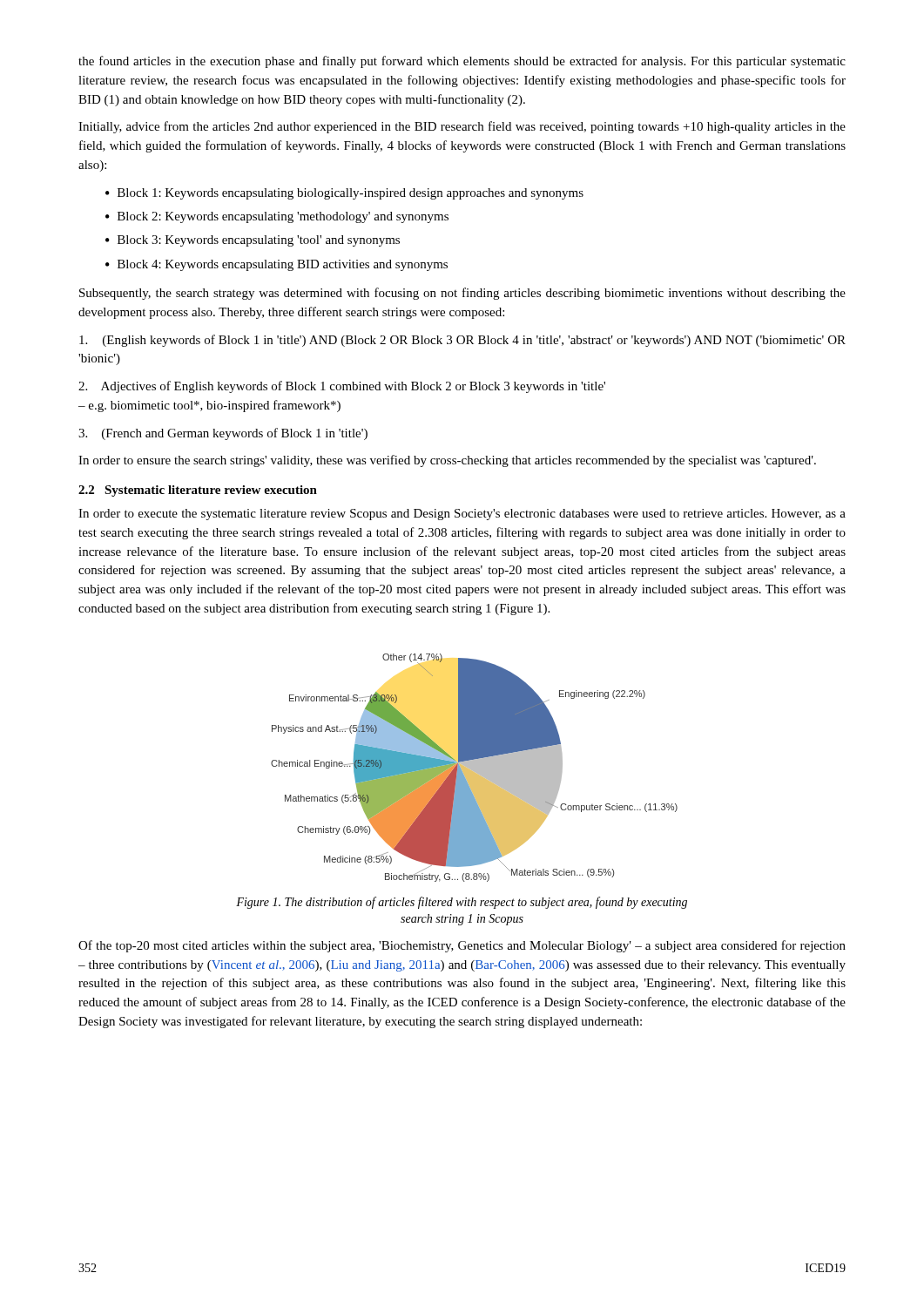Click on the list item that says "•Block 1: Keywords encapsulating biologically-inspired design approaches"
Screen dimensions: 1307x924
click(x=344, y=194)
